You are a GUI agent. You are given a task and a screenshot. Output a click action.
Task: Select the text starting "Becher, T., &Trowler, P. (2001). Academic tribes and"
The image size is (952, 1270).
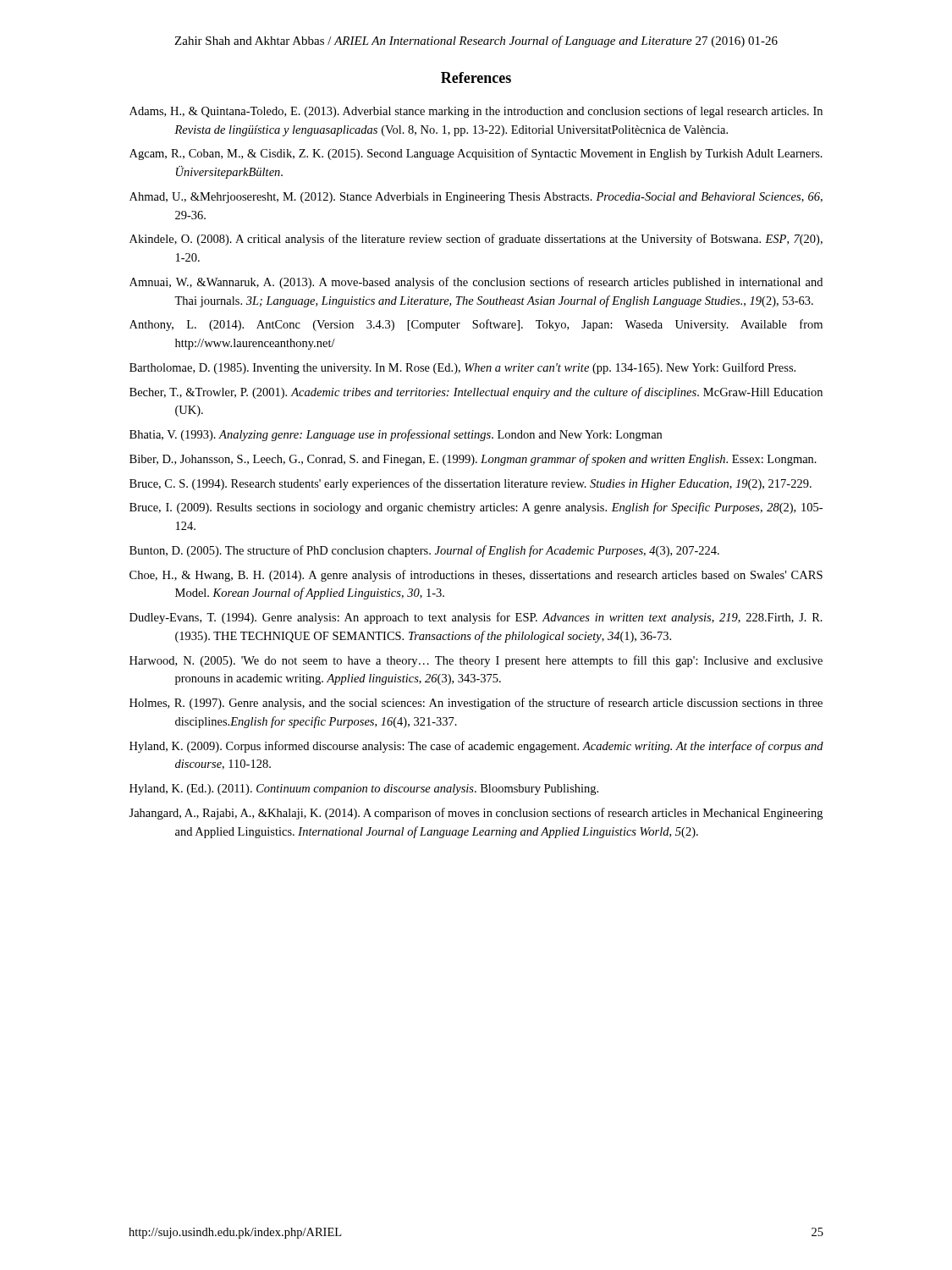coord(476,401)
